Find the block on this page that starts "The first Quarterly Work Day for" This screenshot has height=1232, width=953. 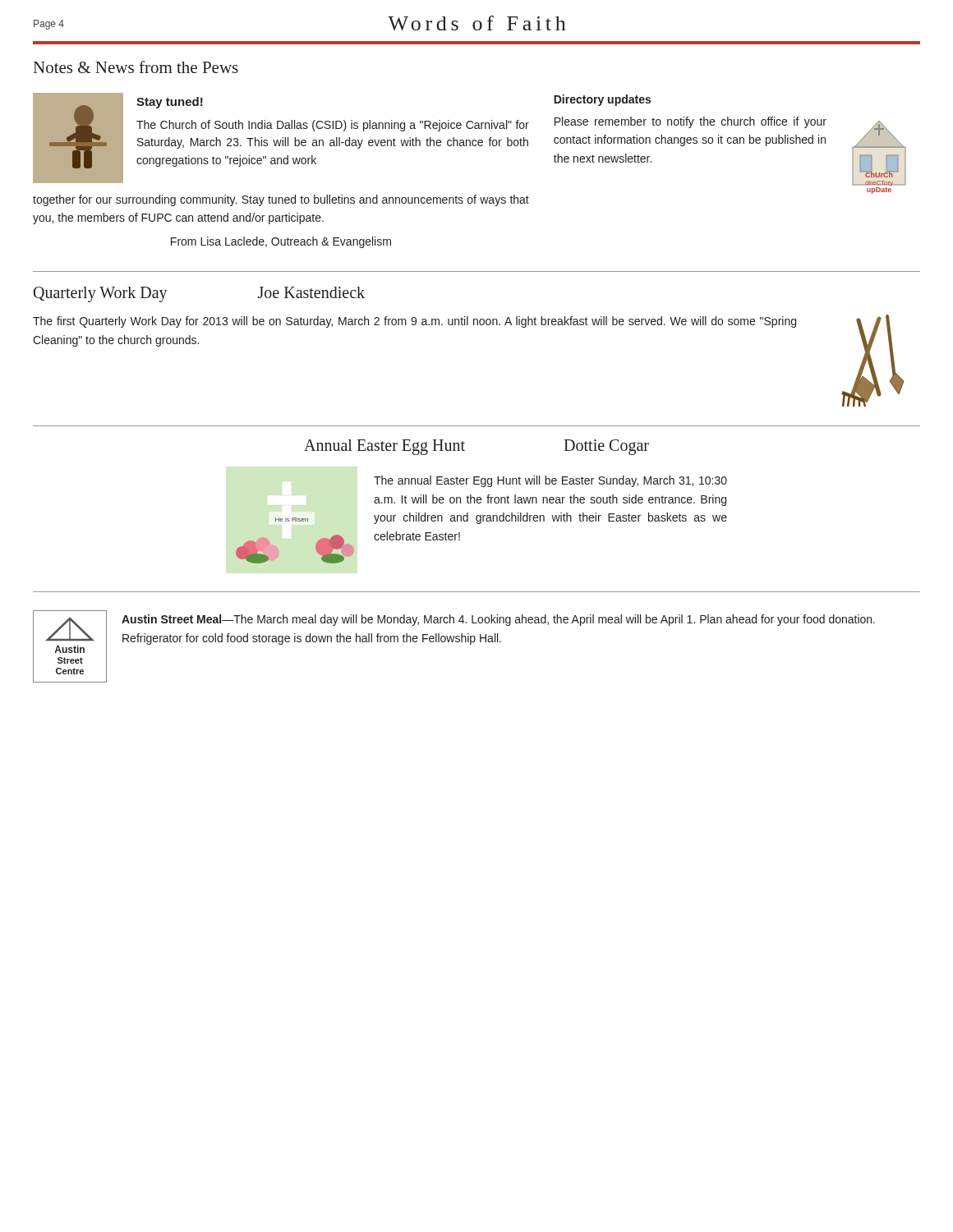[415, 331]
